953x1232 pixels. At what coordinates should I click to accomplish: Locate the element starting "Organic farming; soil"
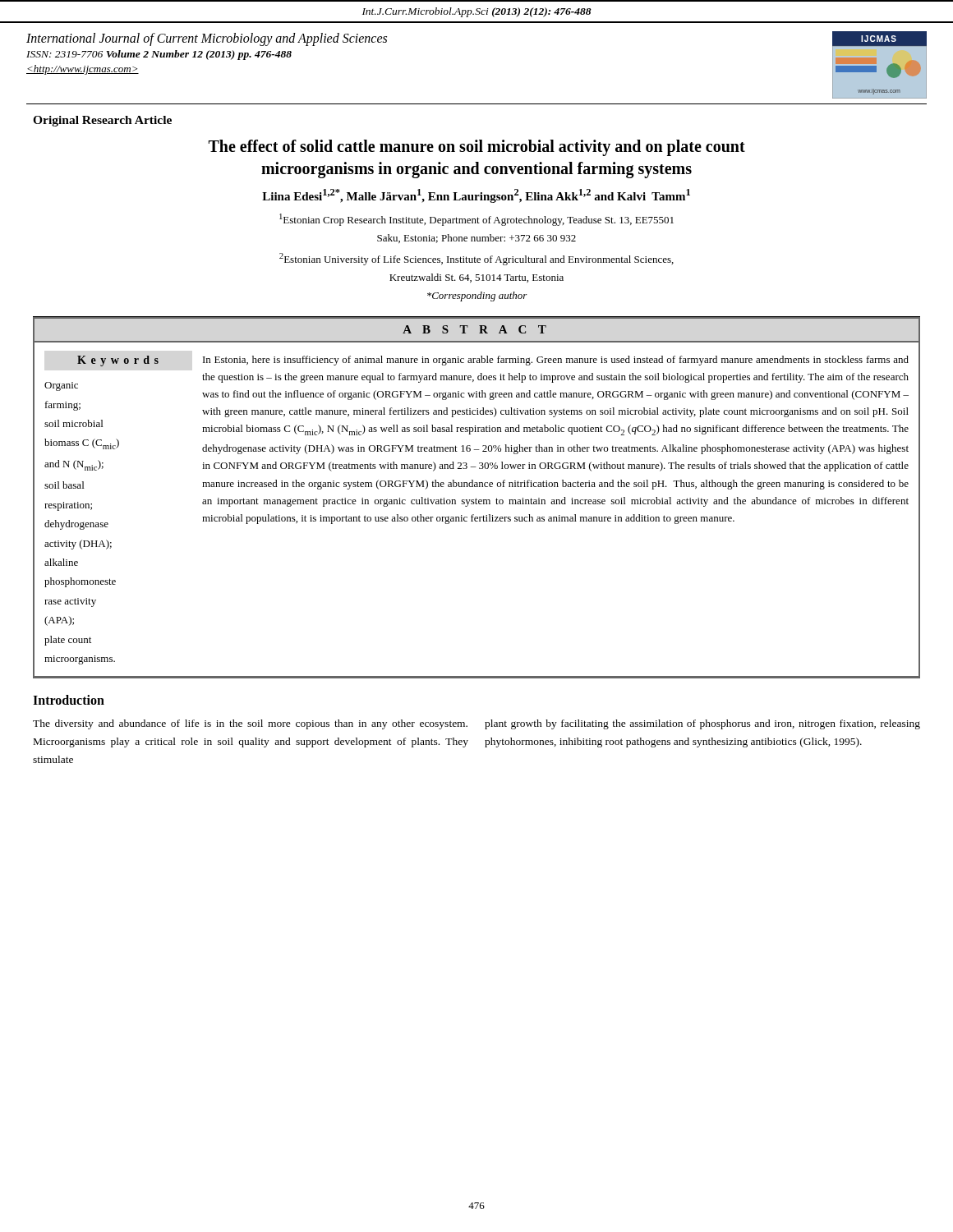click(82, 522)
